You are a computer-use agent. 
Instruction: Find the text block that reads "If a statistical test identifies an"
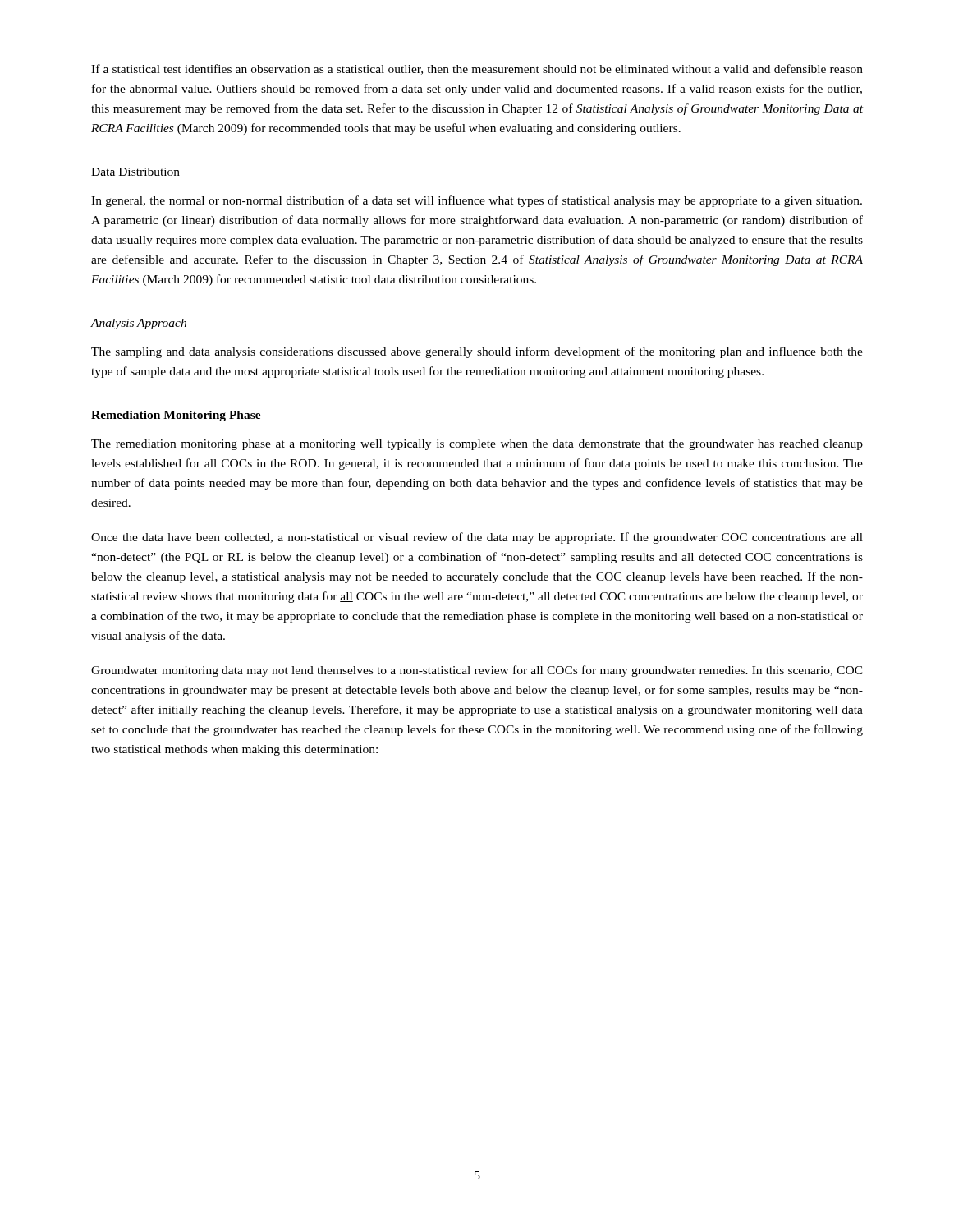point(477,99)
